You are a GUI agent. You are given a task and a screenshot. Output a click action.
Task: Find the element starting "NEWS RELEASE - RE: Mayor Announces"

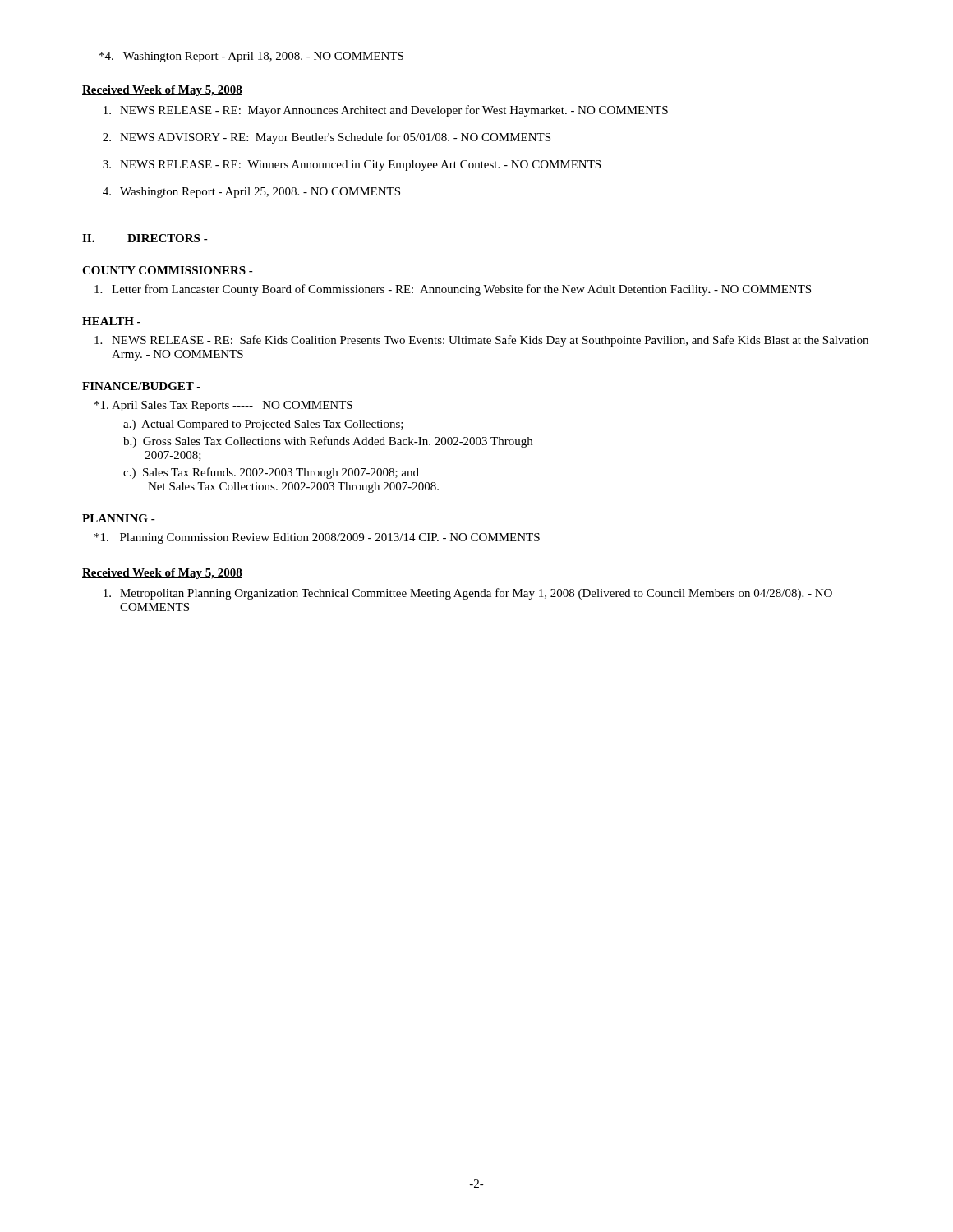pyautogui.click(x=476, y=110)
